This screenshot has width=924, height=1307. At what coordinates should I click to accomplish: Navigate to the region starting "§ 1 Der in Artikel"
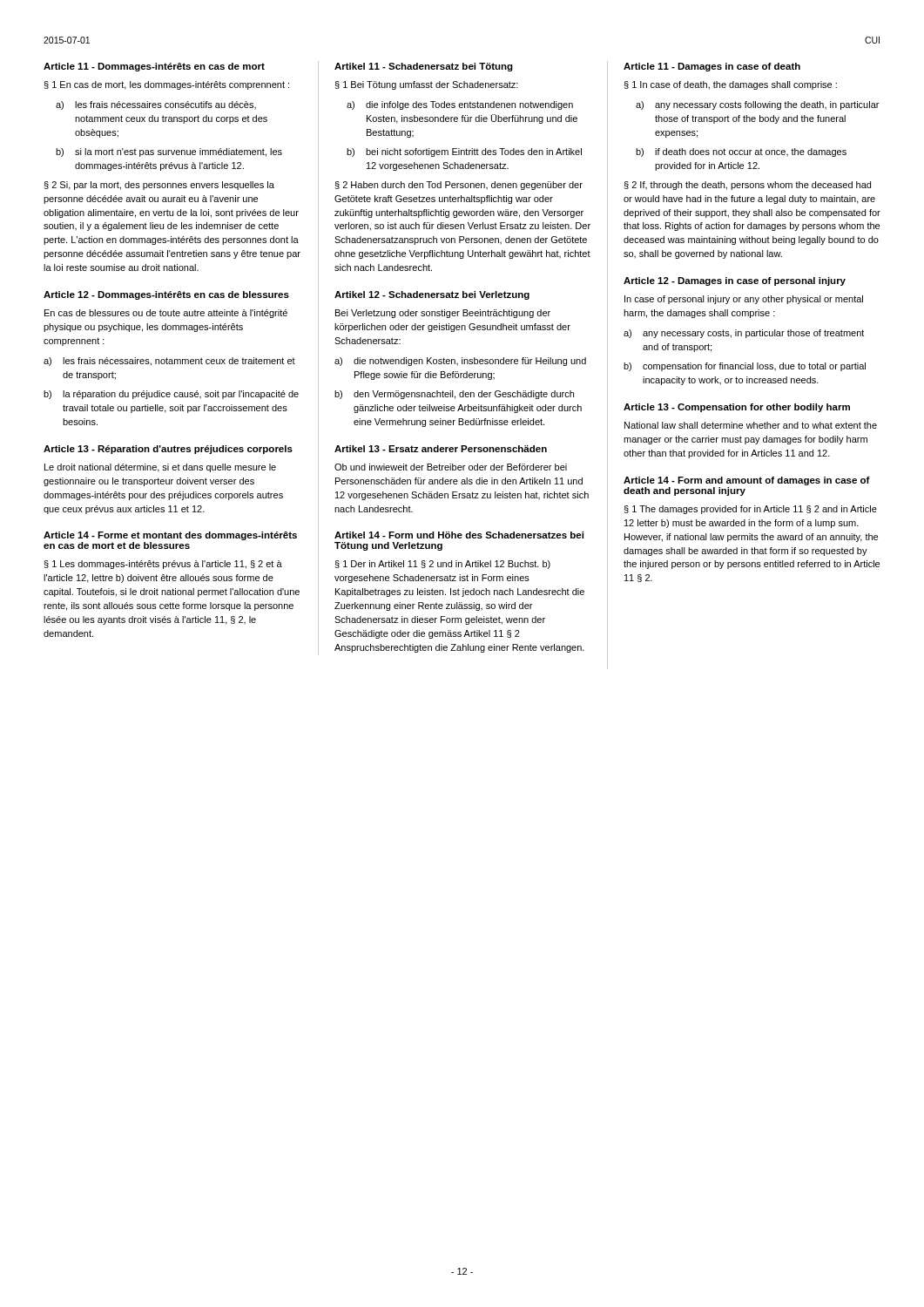point(463,607)
